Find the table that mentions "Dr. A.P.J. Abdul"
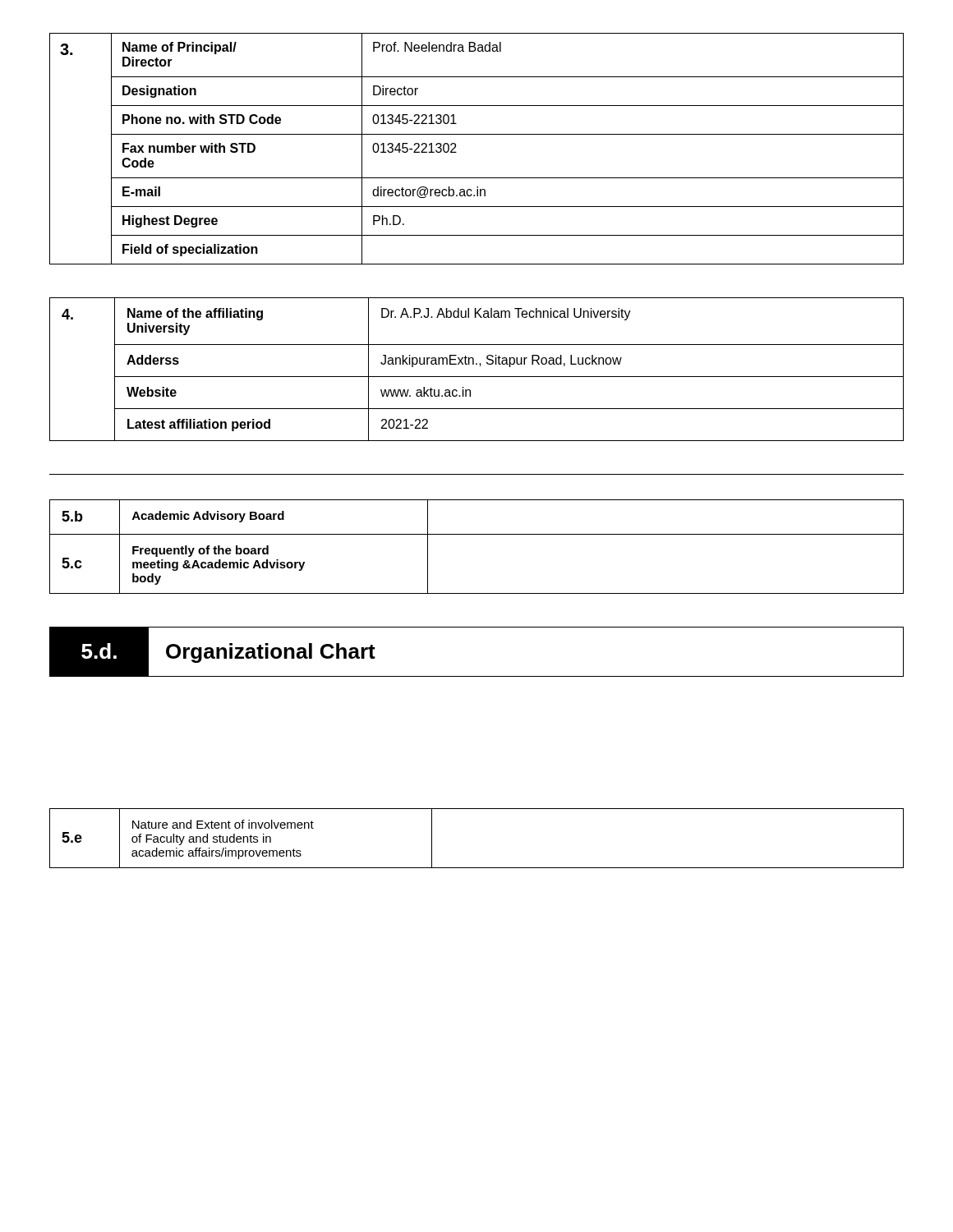 point(476,369)
